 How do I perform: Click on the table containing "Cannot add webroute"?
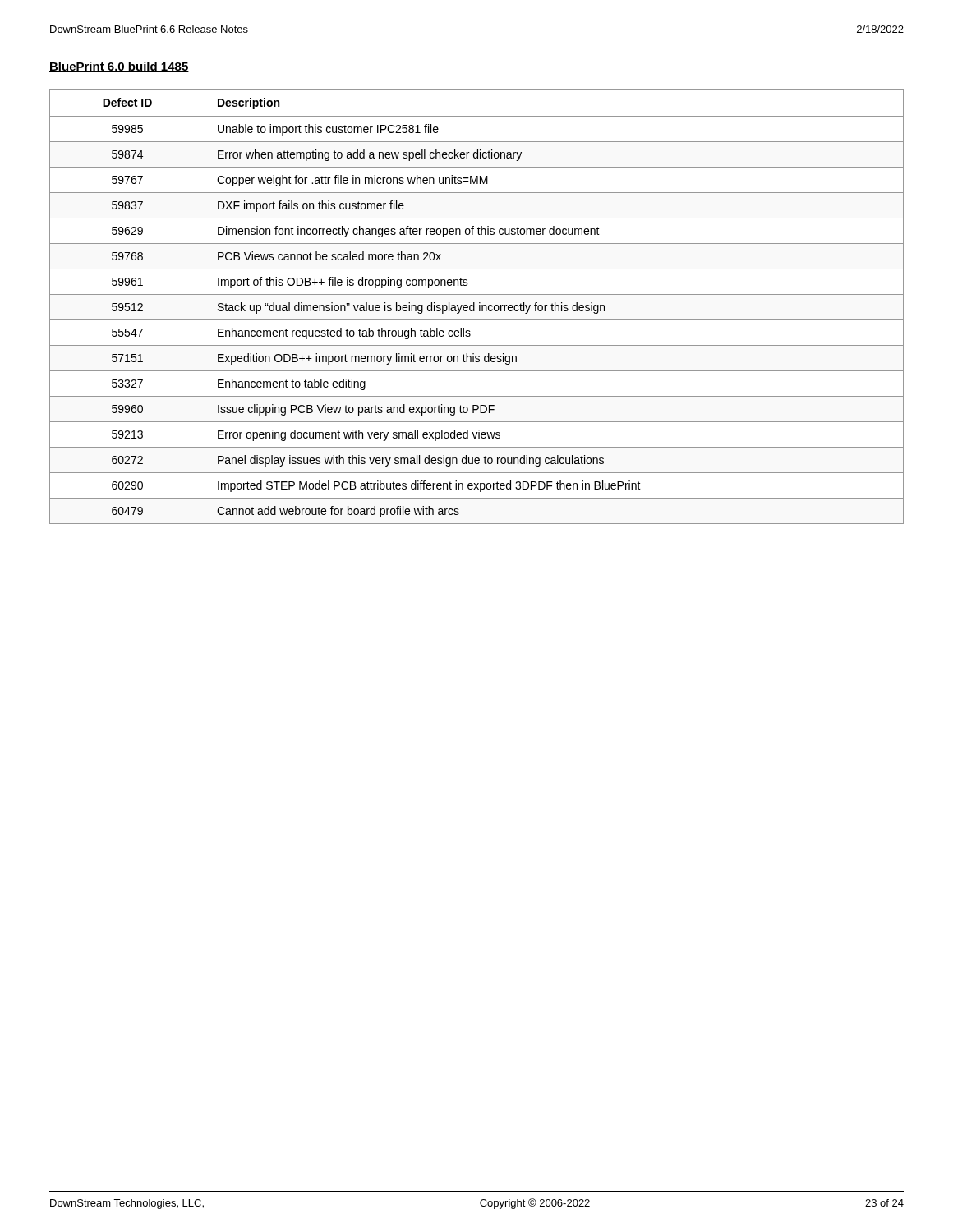pyautogui.click(x=476, y=306)
